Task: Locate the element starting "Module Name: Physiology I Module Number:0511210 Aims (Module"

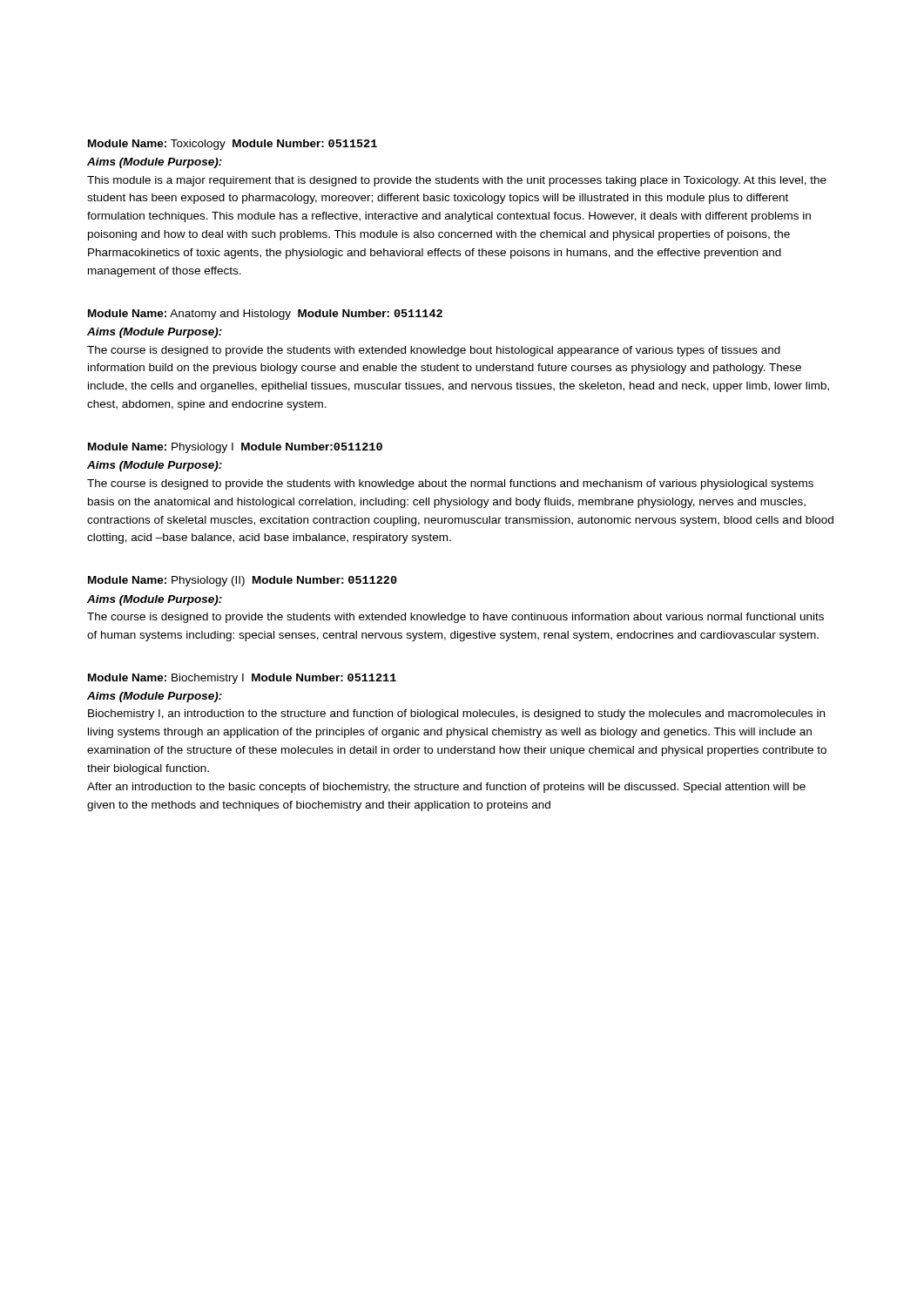Action: (235, 456)
